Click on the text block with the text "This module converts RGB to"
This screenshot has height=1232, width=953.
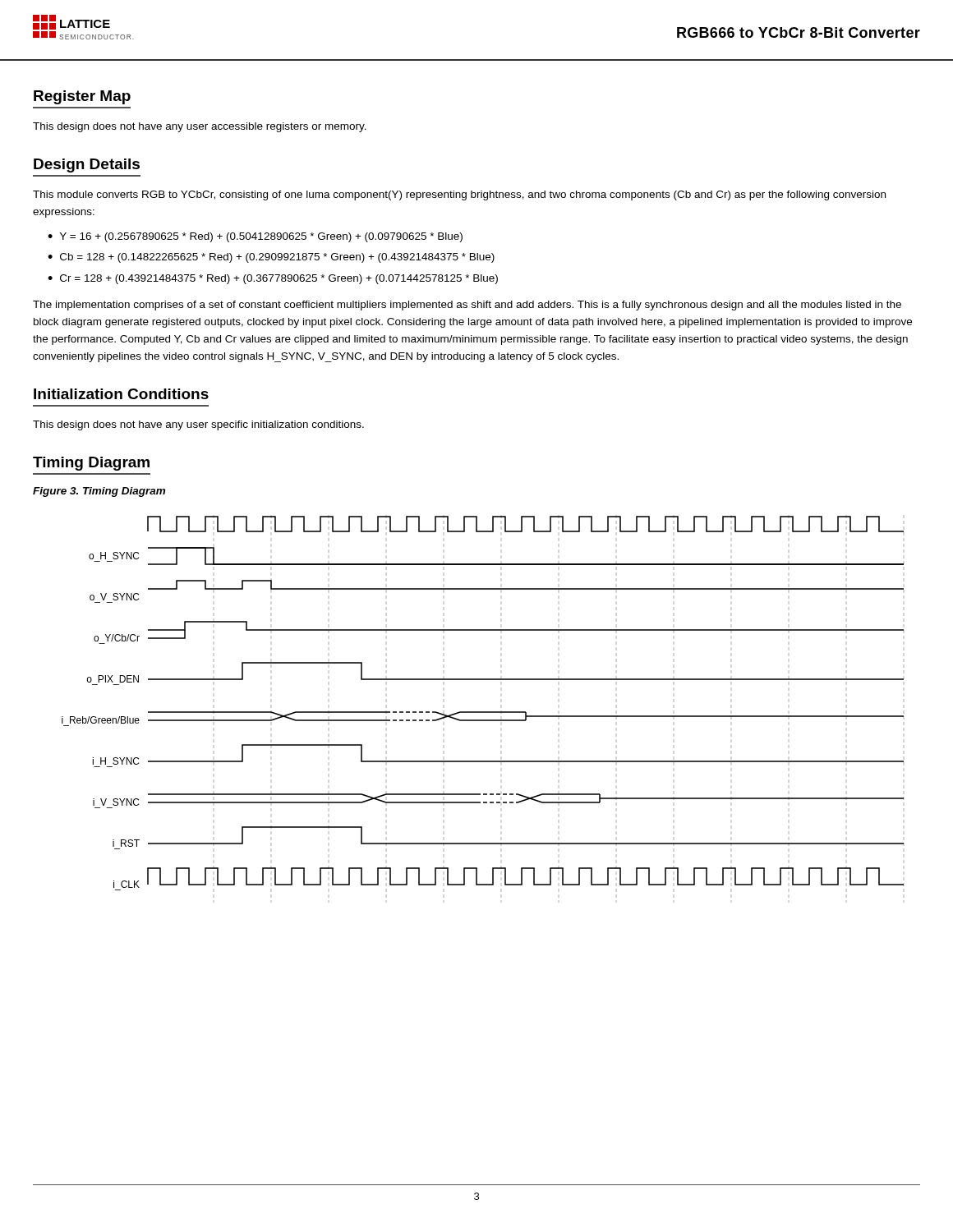click(x=460, y=203)
